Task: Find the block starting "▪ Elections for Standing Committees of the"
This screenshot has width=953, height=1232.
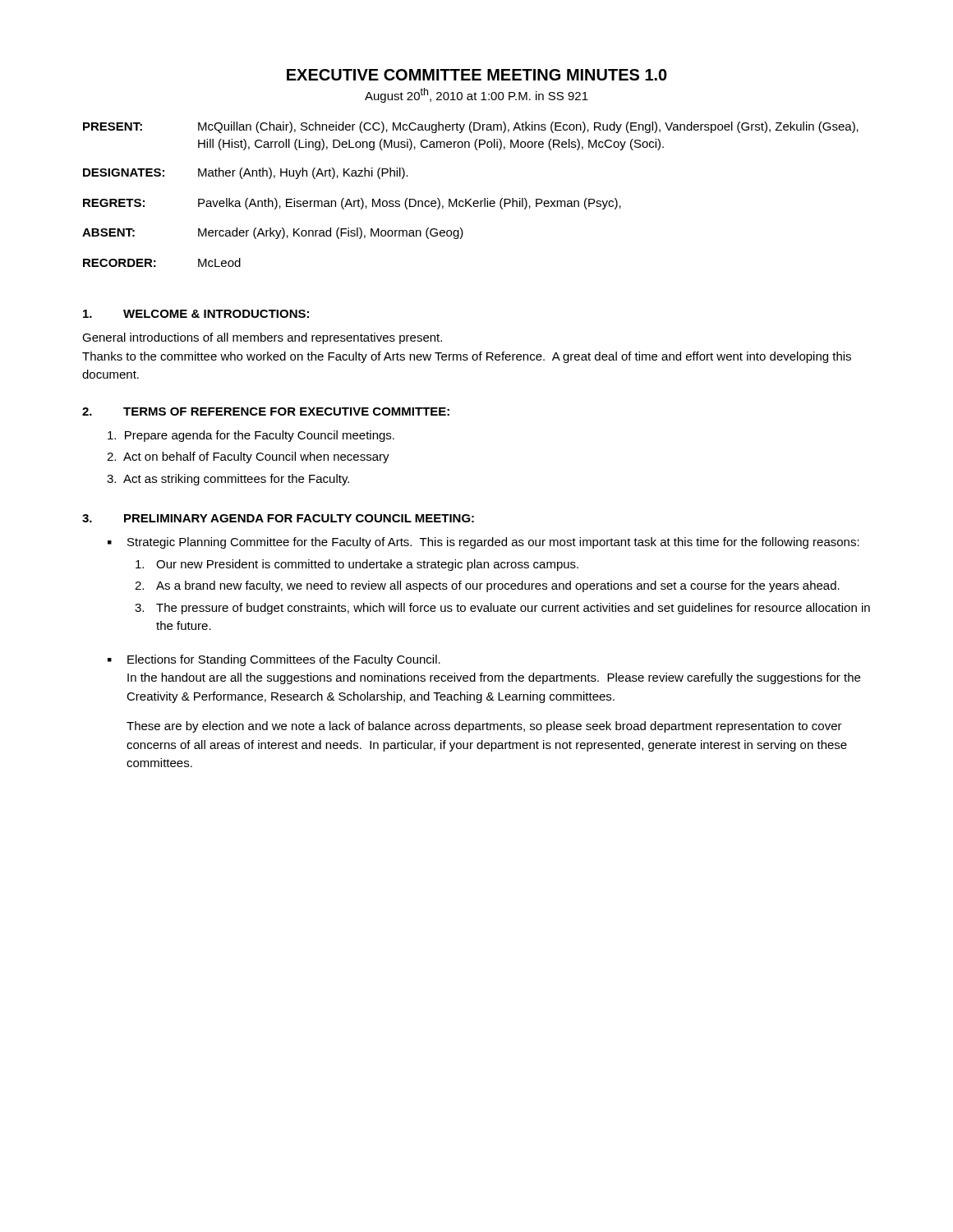Action: click(489, 678)
